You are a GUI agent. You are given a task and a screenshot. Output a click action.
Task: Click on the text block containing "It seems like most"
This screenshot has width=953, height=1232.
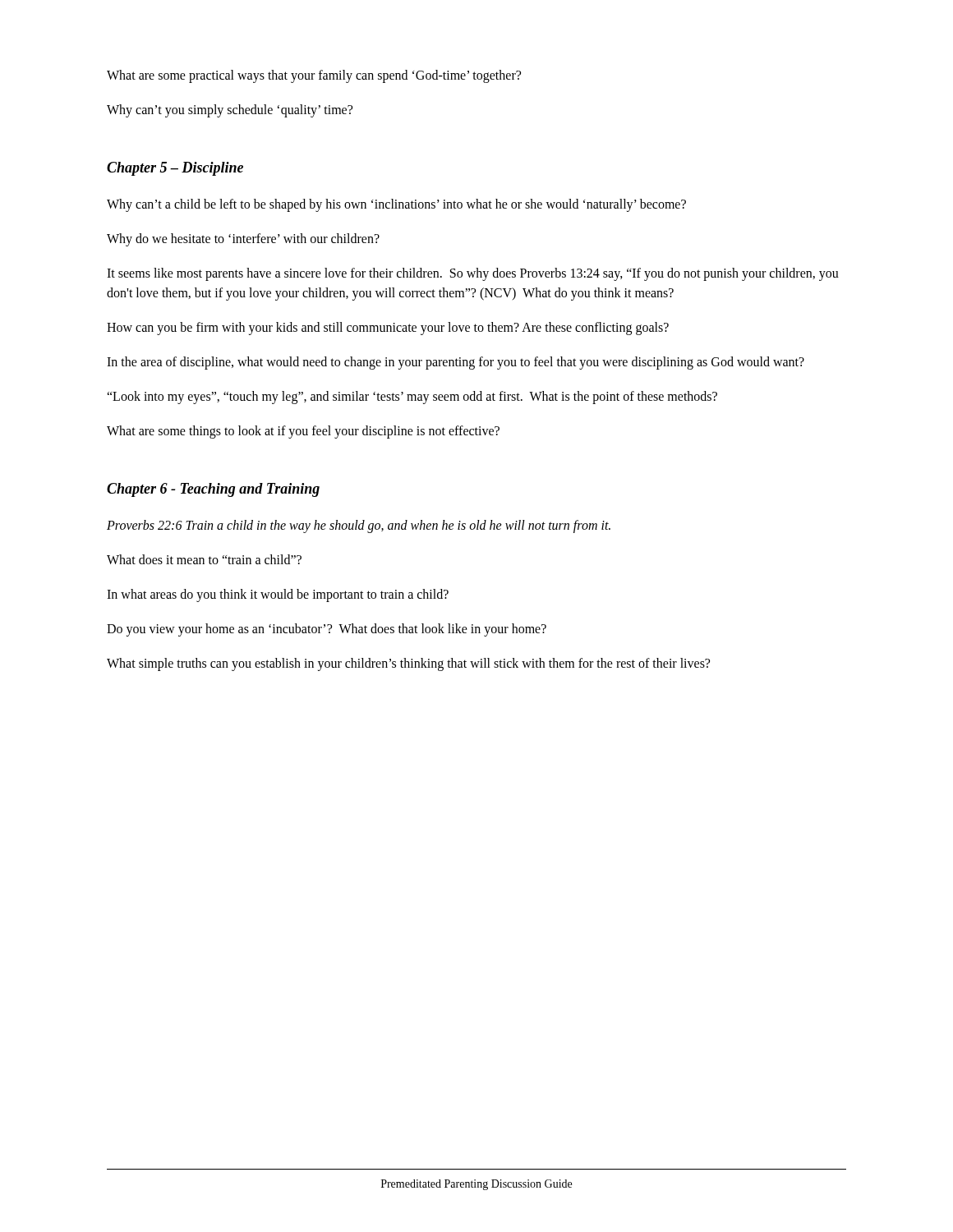pos(473,283)
